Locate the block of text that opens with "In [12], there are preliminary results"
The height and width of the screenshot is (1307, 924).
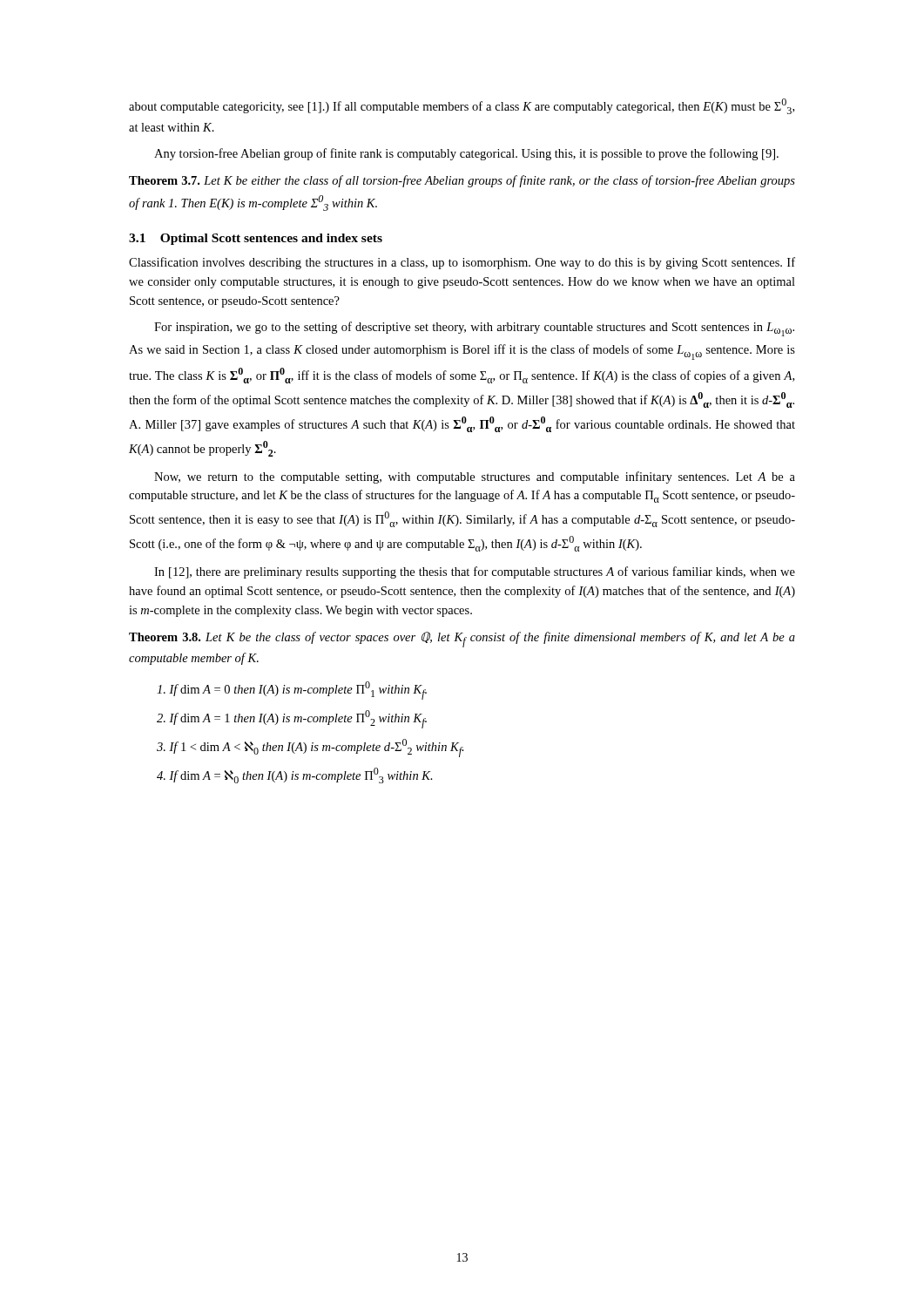462,591
